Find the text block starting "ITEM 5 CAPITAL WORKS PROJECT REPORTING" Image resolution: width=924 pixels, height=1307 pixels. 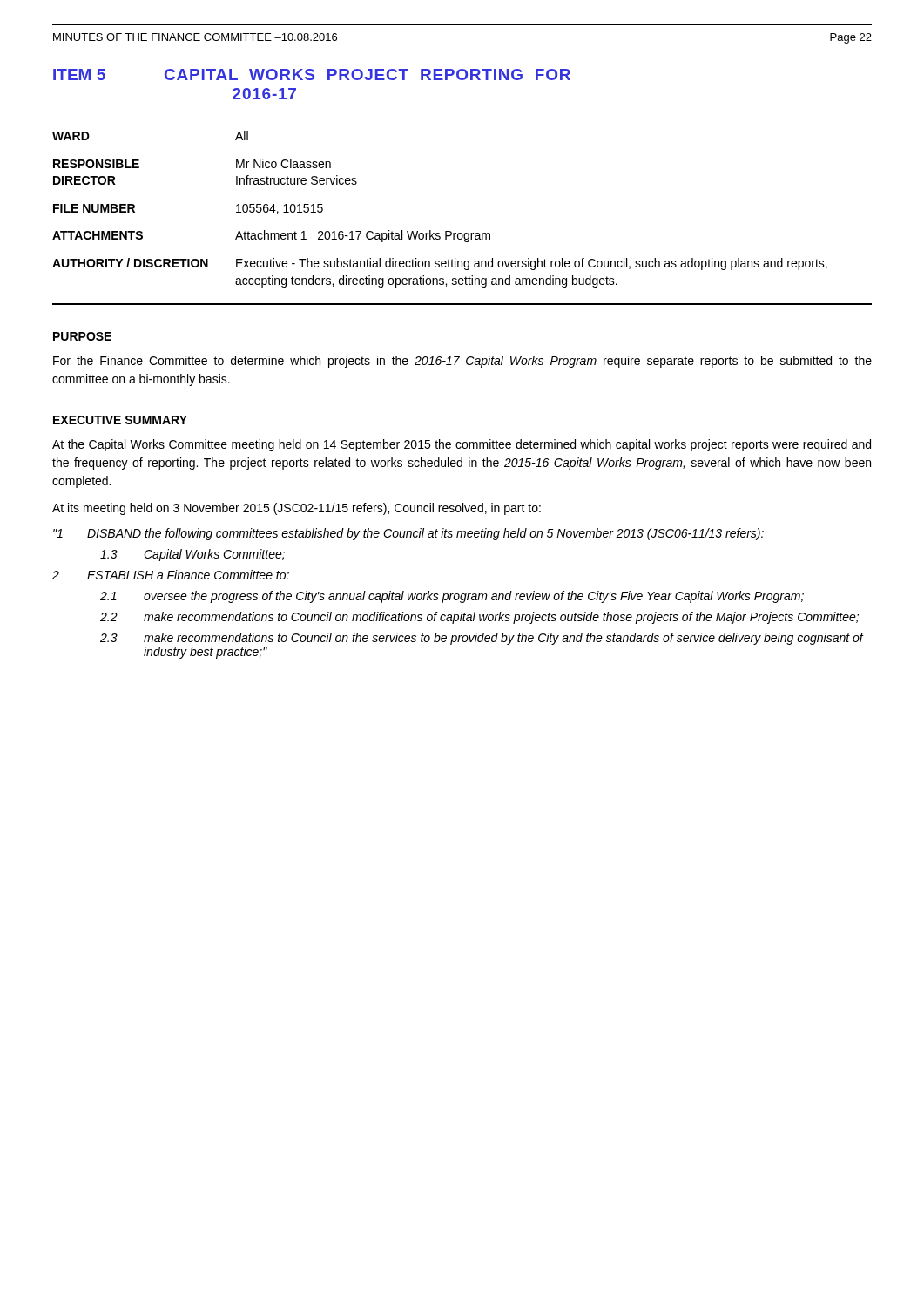tap(312, 84)
